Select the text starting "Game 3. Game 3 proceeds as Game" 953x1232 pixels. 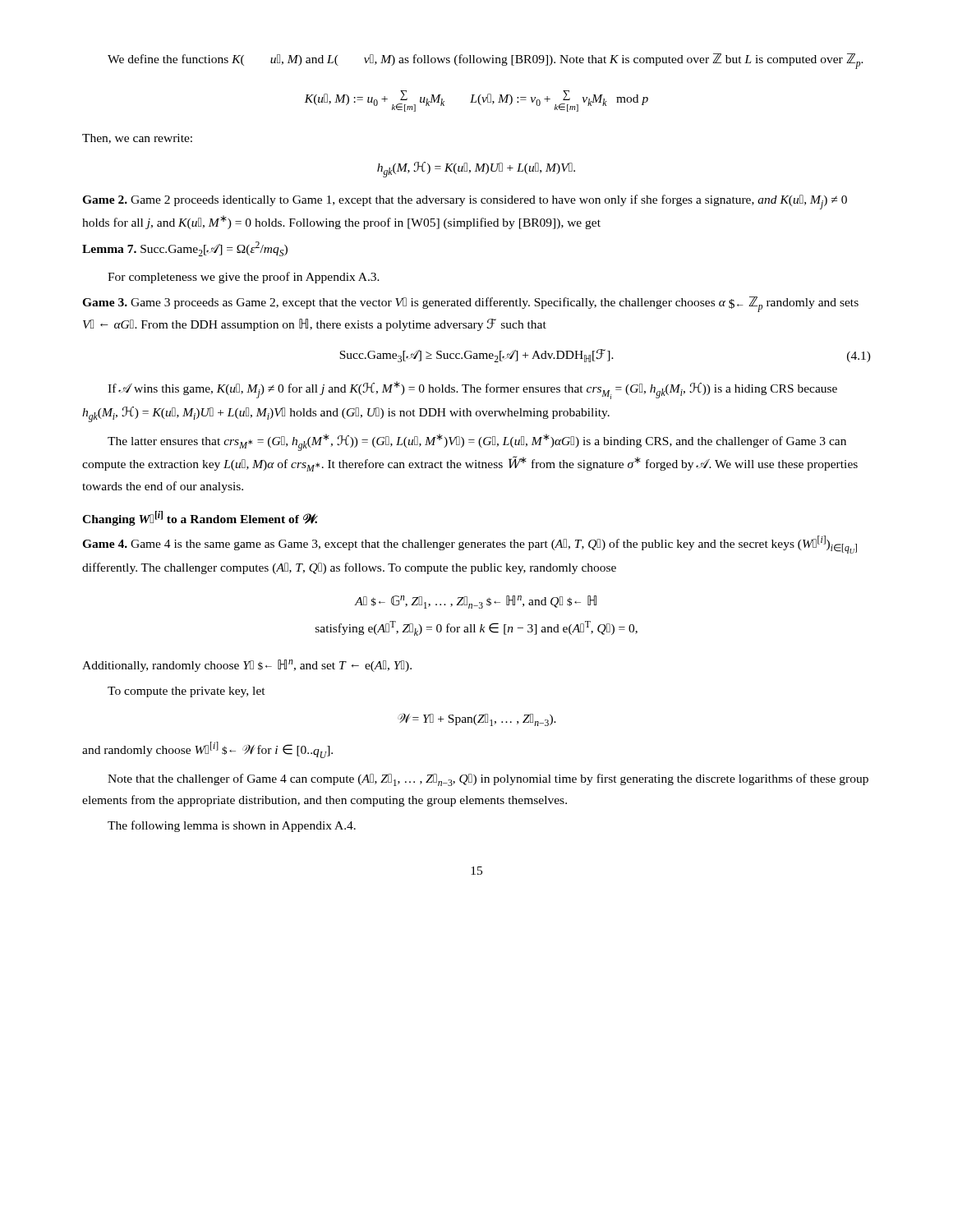coord(476,313)
